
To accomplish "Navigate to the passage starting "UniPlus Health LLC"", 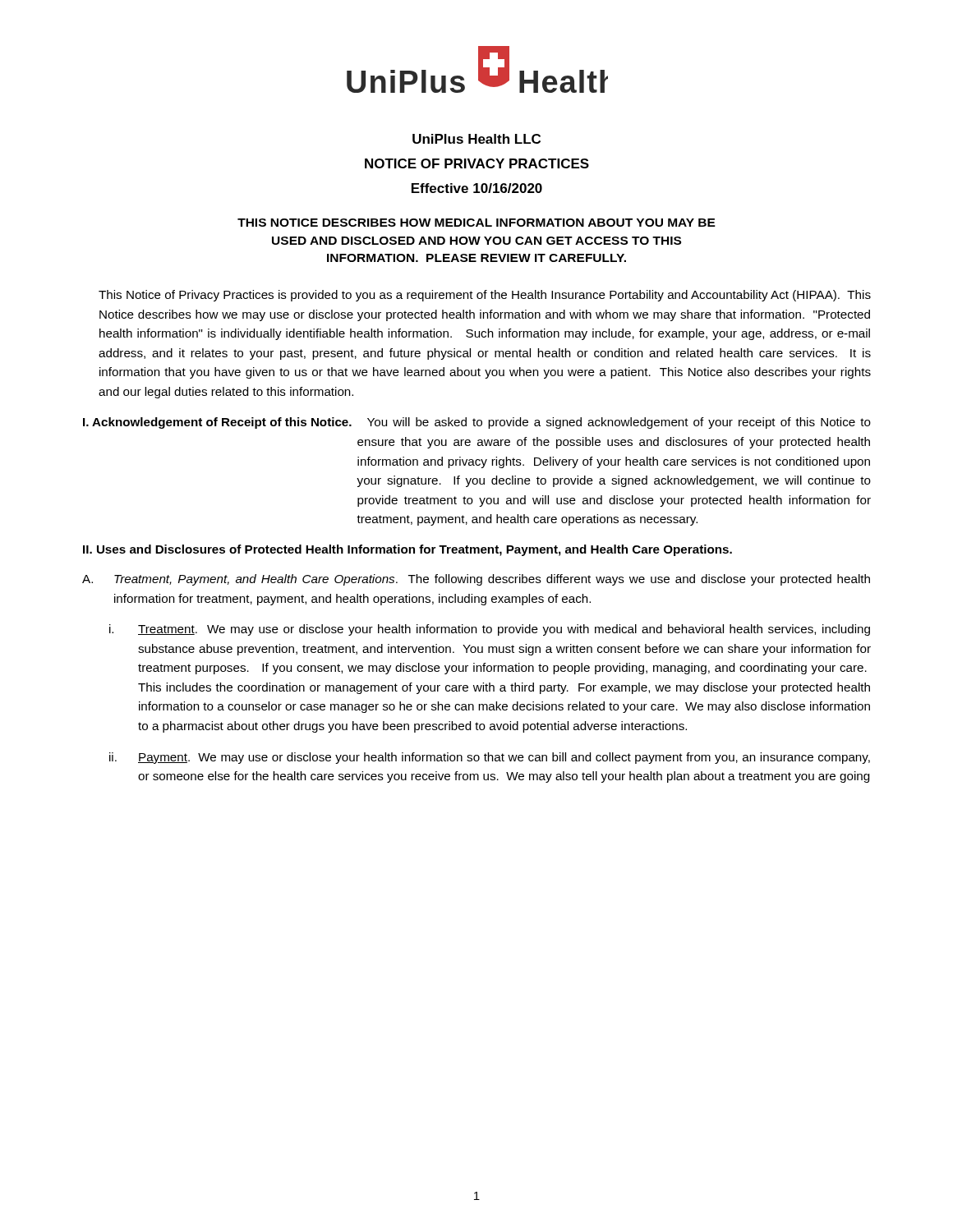I will pyautogui.click(x=476, y=139).
